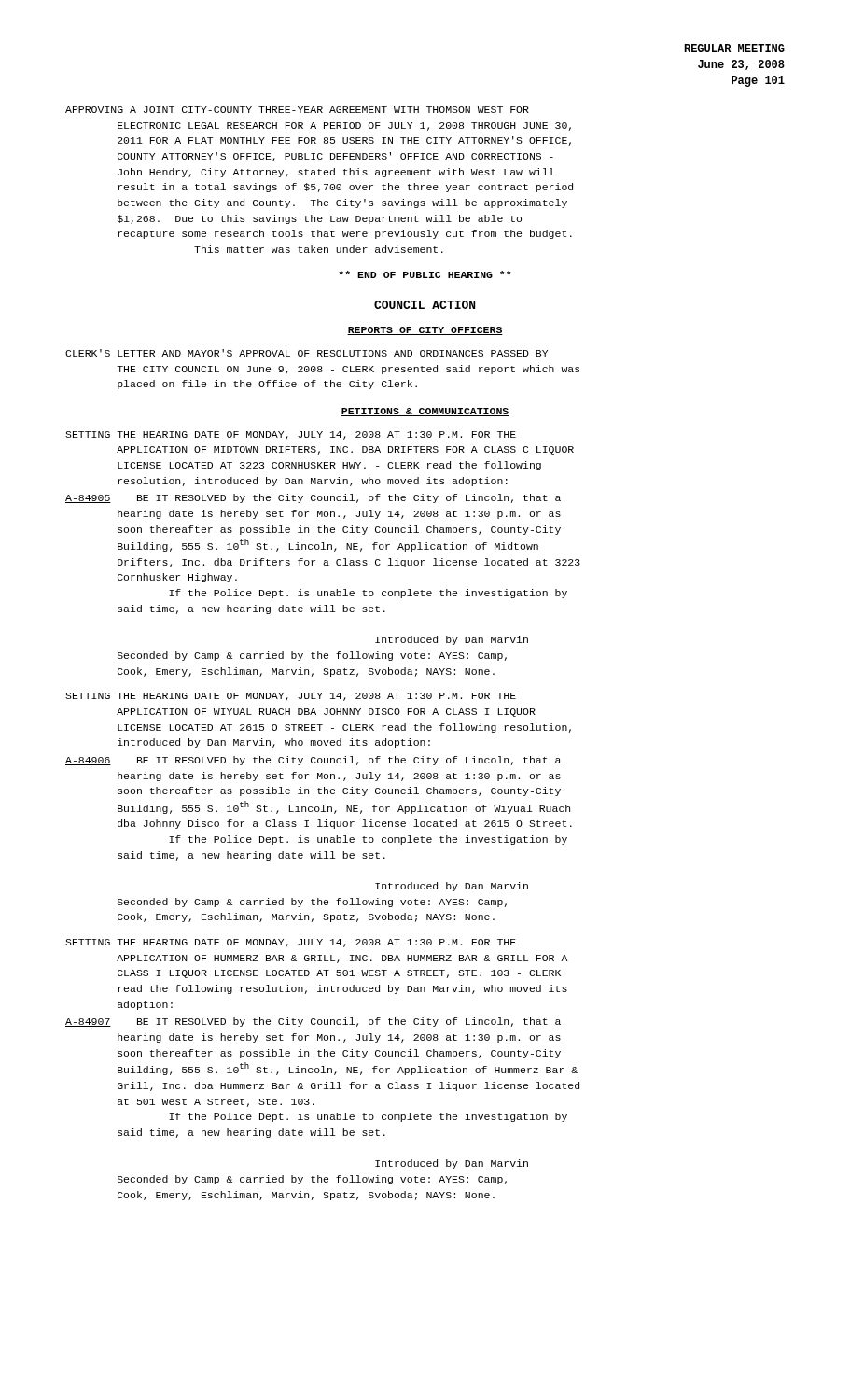Click on the text block containing "A-84905 BE IT RESOLVED by"
This screenshot has width=850, height=1400.
(x=323, y=585)
